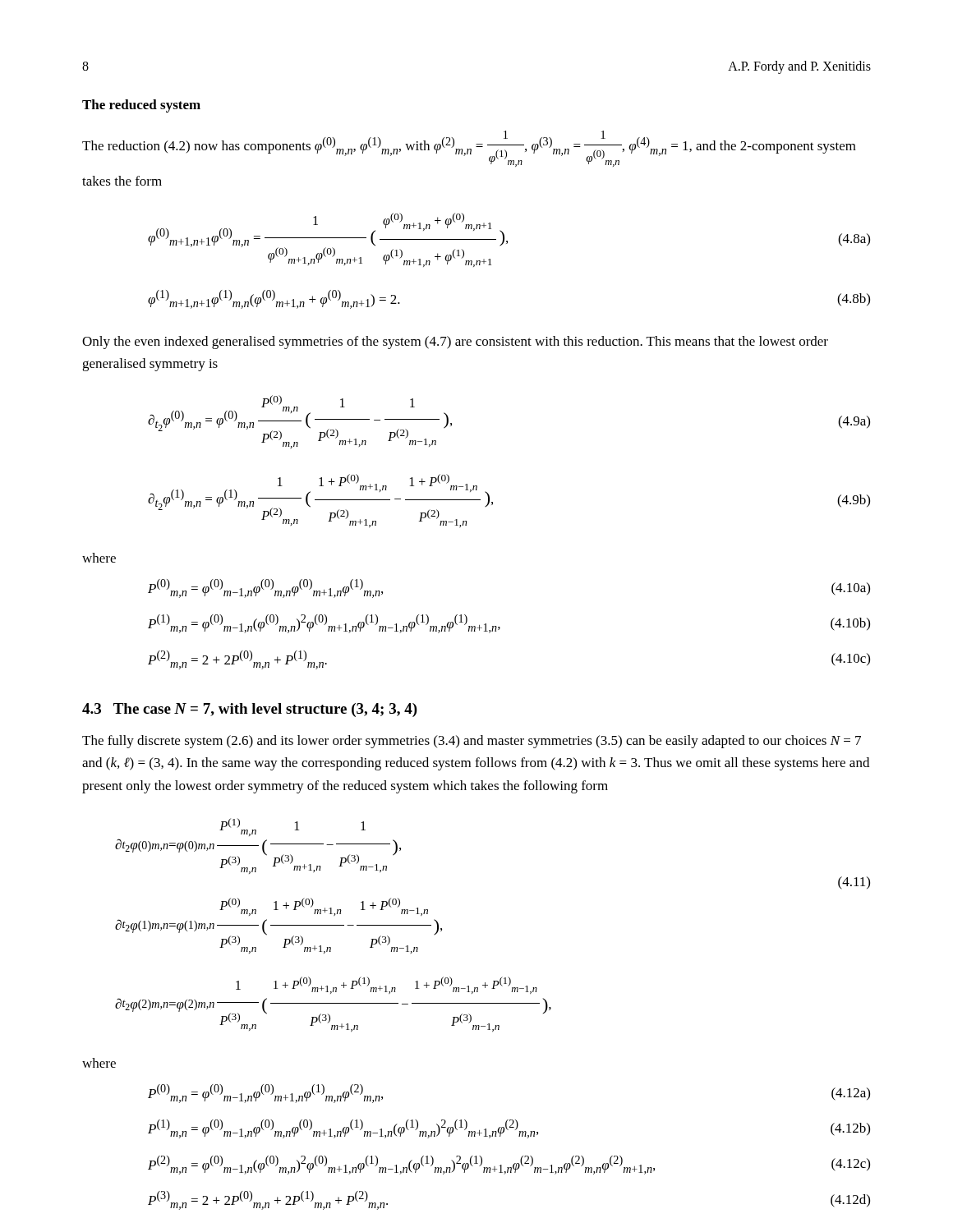Select the text block starting "P(1)m,n = φ(0)m−1,nφ(0)m,nφ(0)m+1,nφ(1)m−1,n(φ(1)m,n)2φ(1)m+1,nφ(2)m,n, (4.12b)"
This screenshot has width=953, height=1232.
coord(509,1129)
